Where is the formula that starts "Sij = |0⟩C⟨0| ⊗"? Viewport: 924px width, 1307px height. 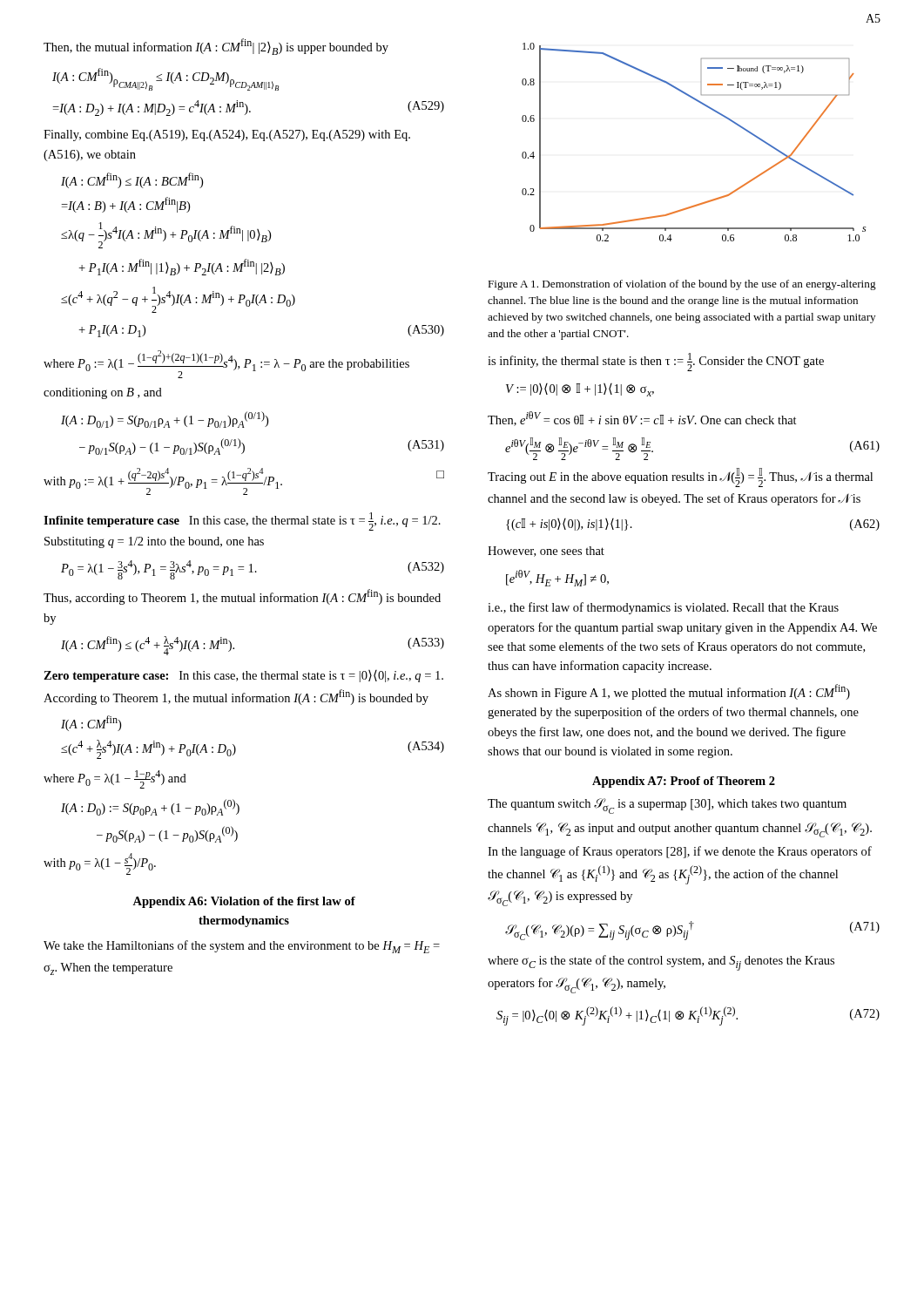[684, 1016]
